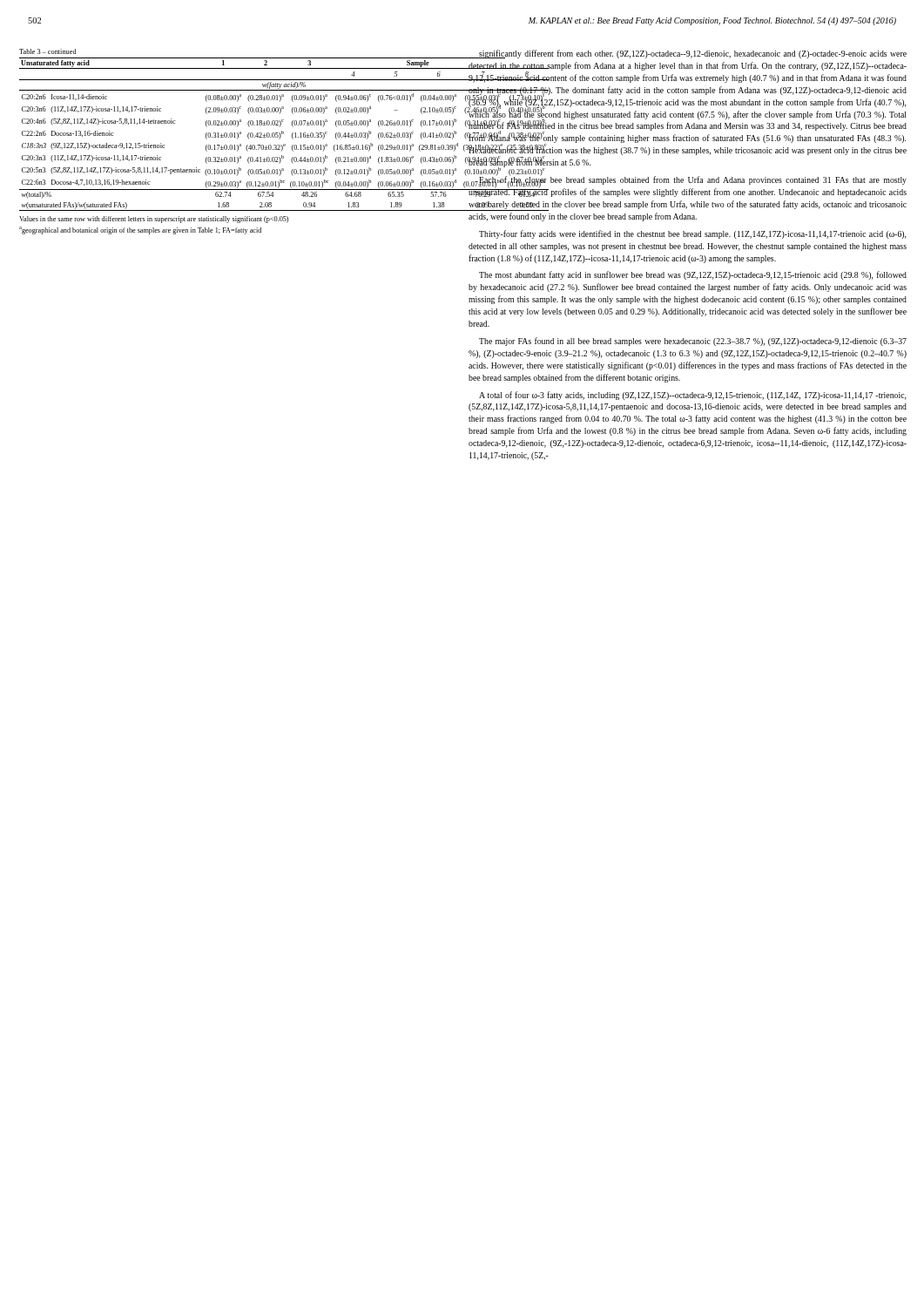Screen dimensions: 1307x924
Task: Locate the text block starting "significantly different from each other. (9Z,12Z)-octadeca--9,12-dienoic,"
Action: (x=688, y=109)
